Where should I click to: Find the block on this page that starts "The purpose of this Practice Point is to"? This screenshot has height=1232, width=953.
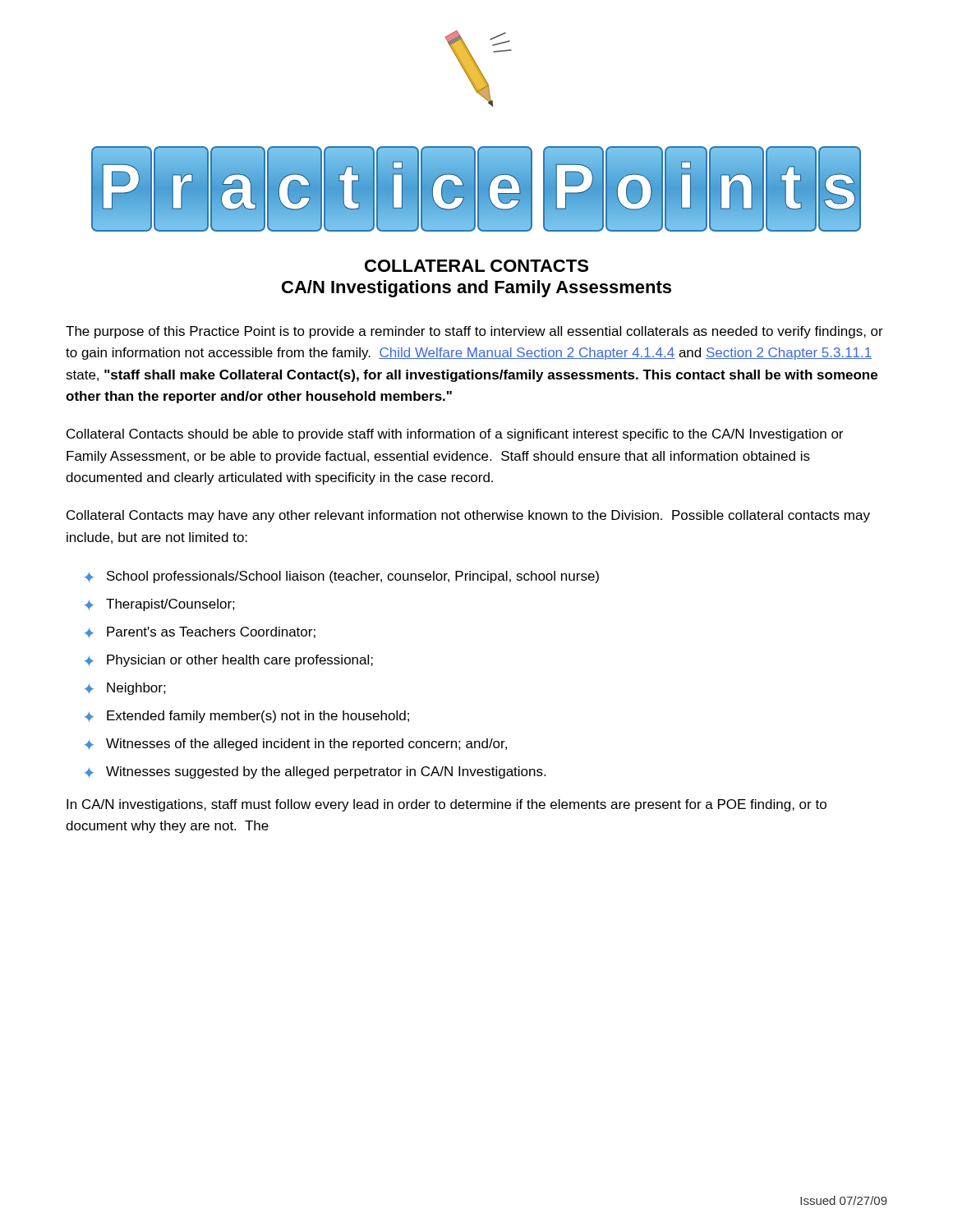474,364
